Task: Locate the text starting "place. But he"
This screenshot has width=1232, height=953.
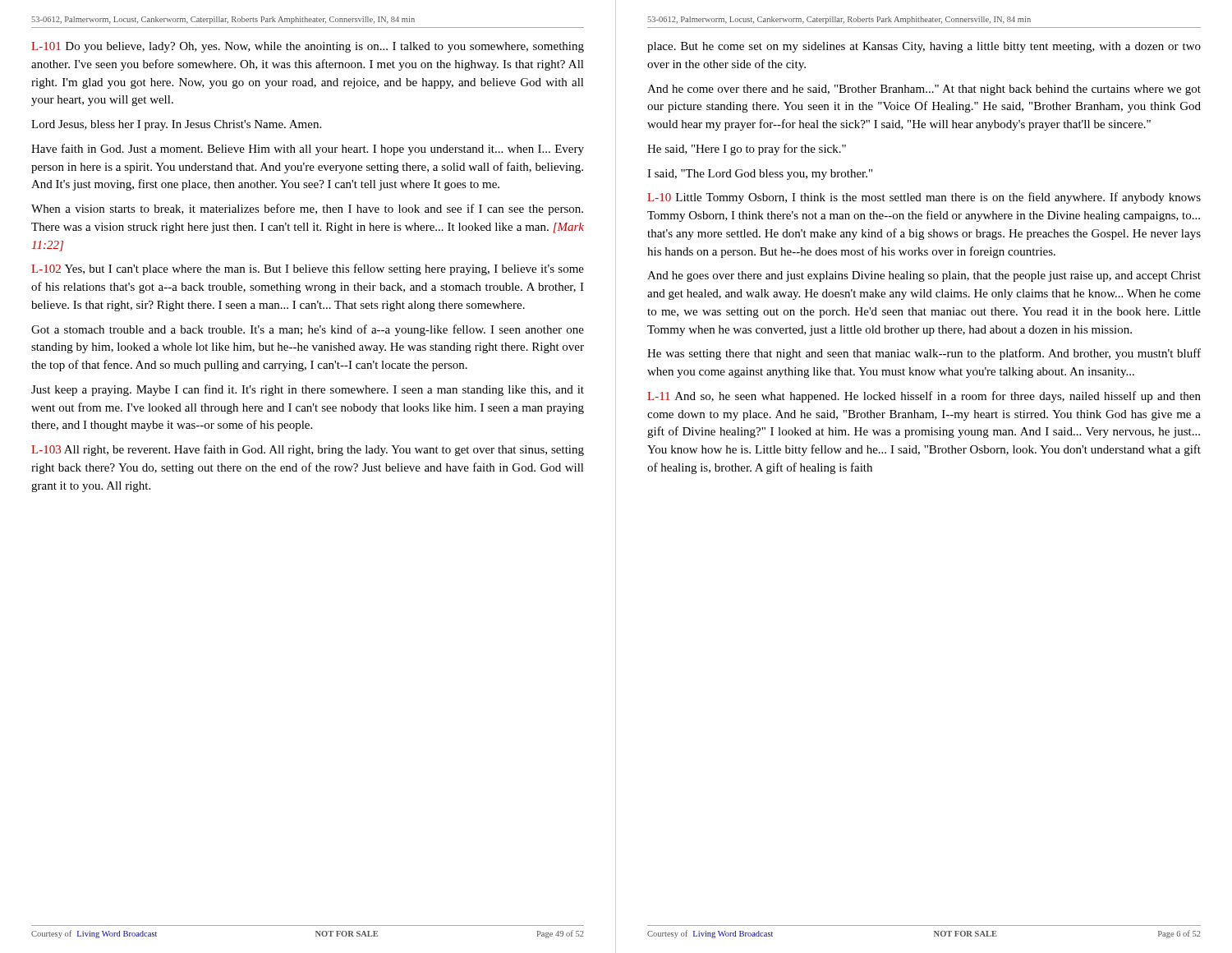Action: [x=924, y=56]
